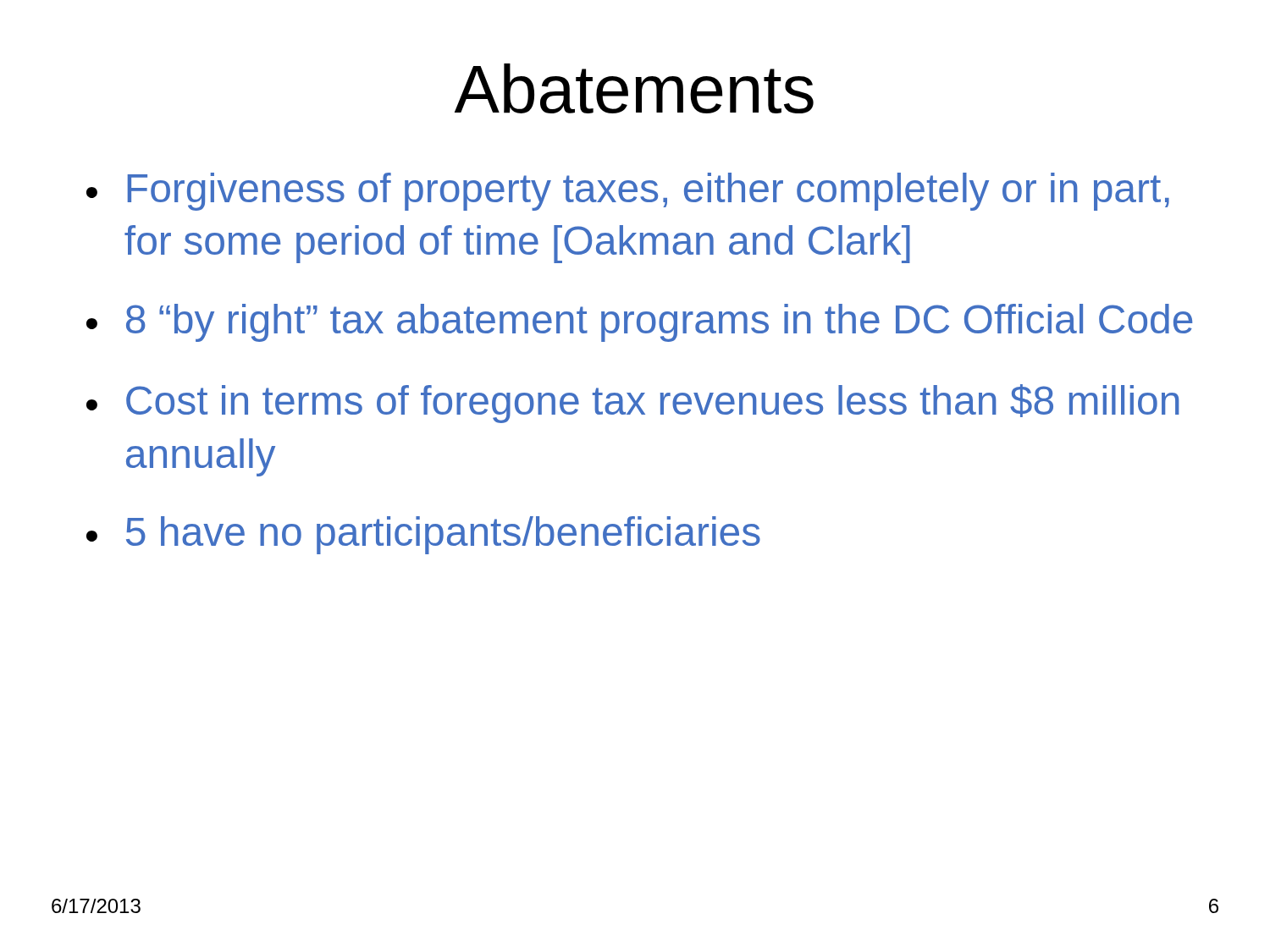Navigate to the region starting "• 5 have no participants/beneficiaries"
Viewport: 1270px width, 952px height.
(423, 534)
